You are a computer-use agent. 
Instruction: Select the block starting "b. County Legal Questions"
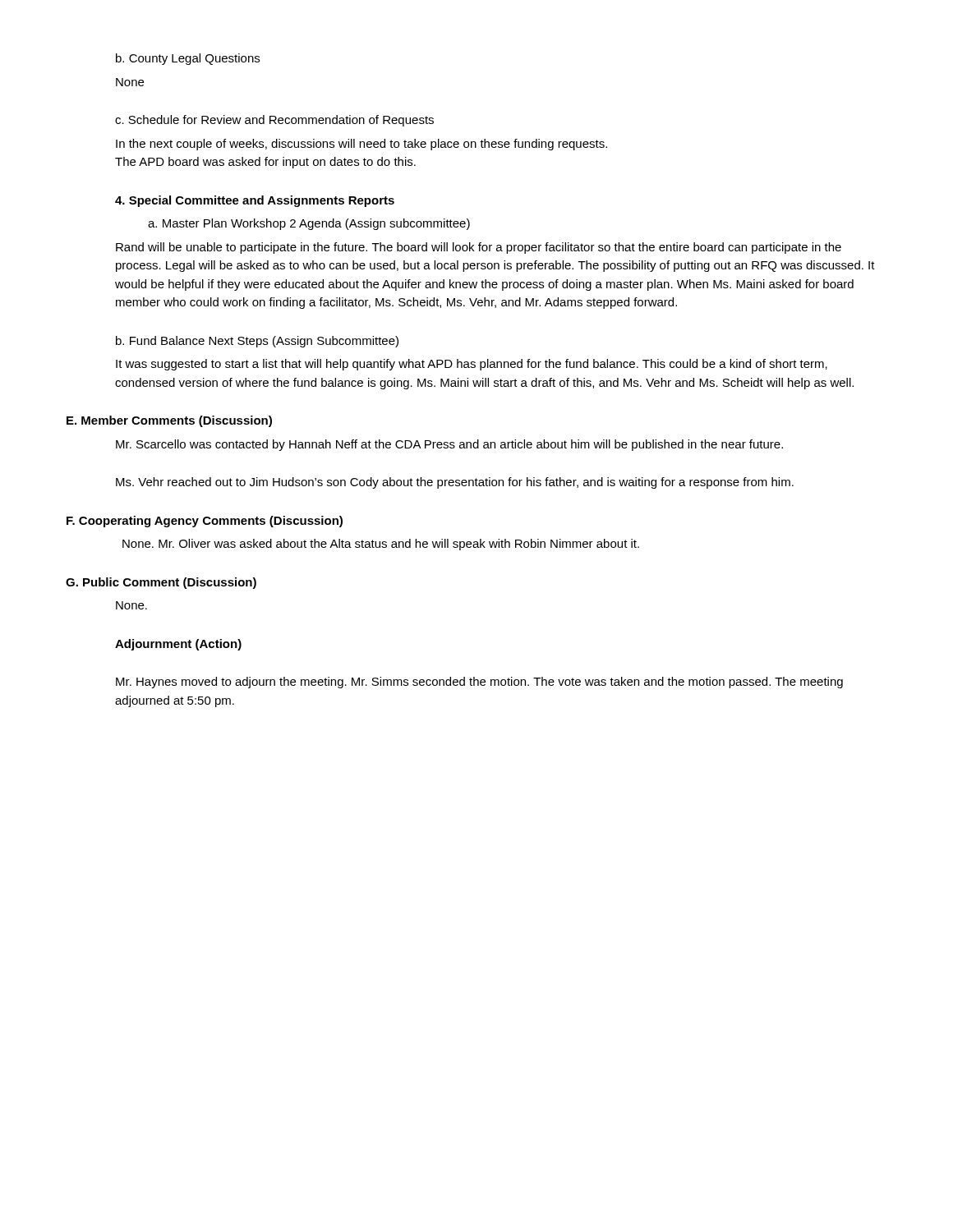tap(188, 59)
